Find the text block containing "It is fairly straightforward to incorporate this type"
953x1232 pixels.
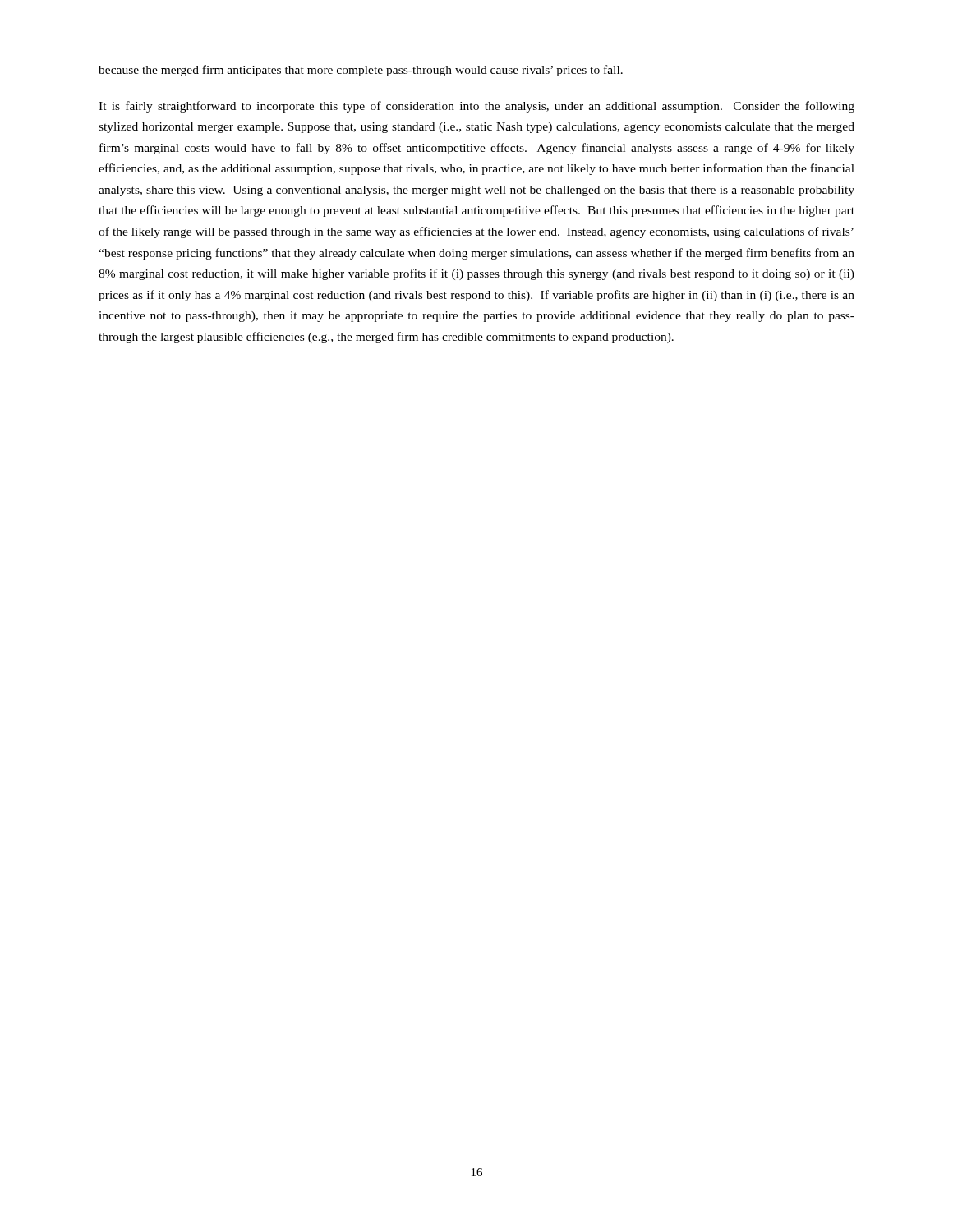tap(476, 221)
